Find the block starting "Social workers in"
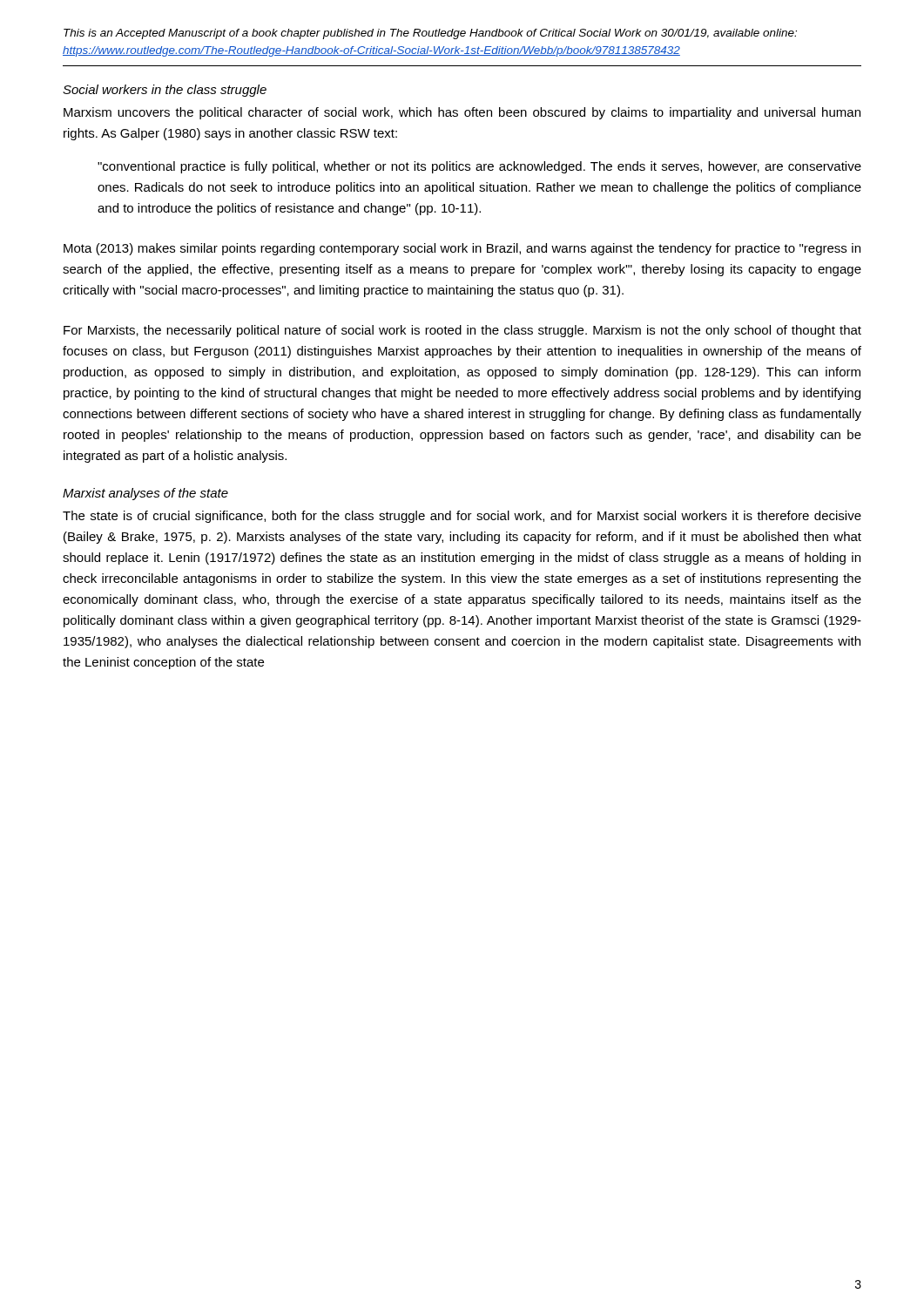The image size is (924, 1307). (x=165, y=89)
